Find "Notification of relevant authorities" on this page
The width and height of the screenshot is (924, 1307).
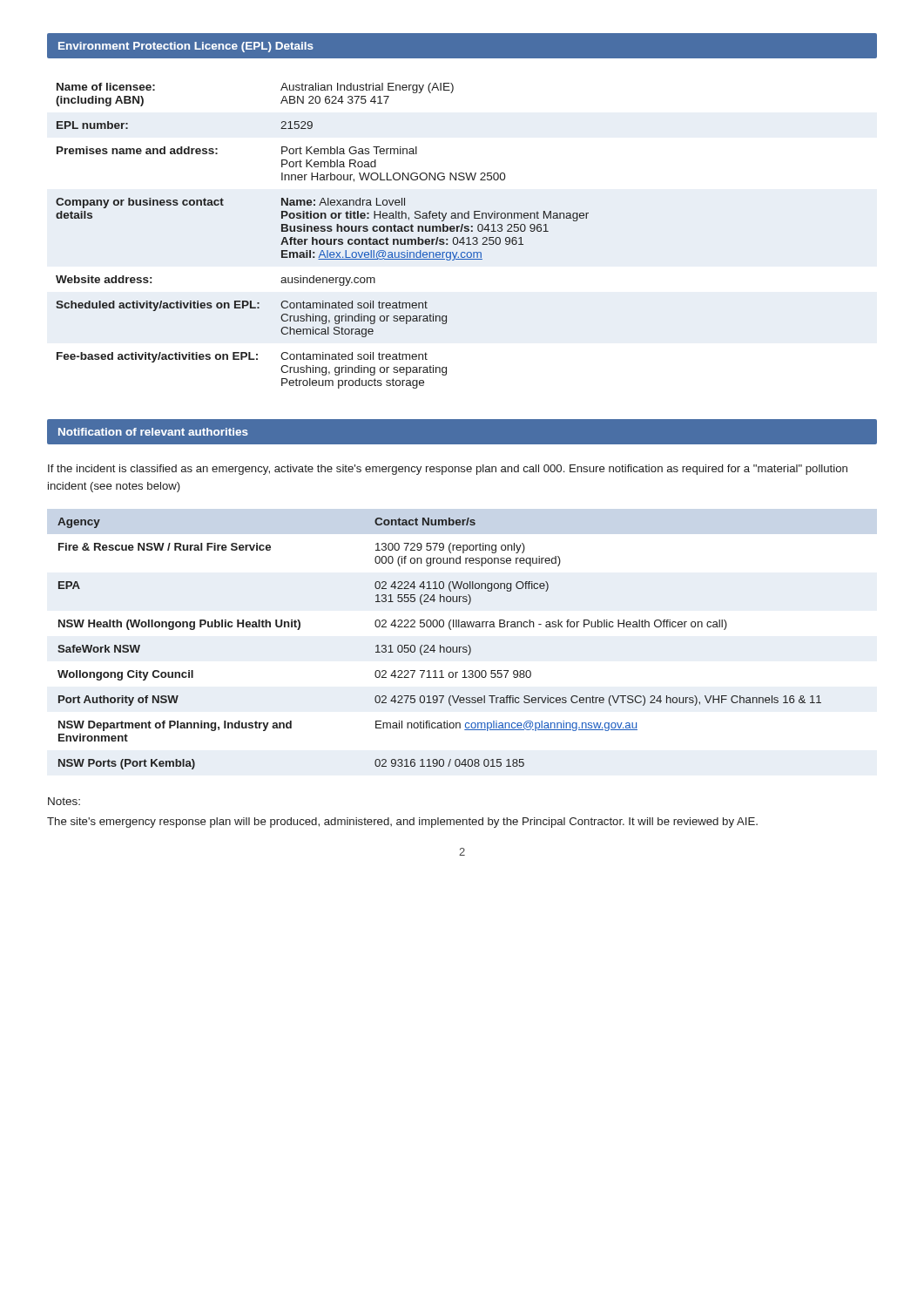[x=153, y=432]
